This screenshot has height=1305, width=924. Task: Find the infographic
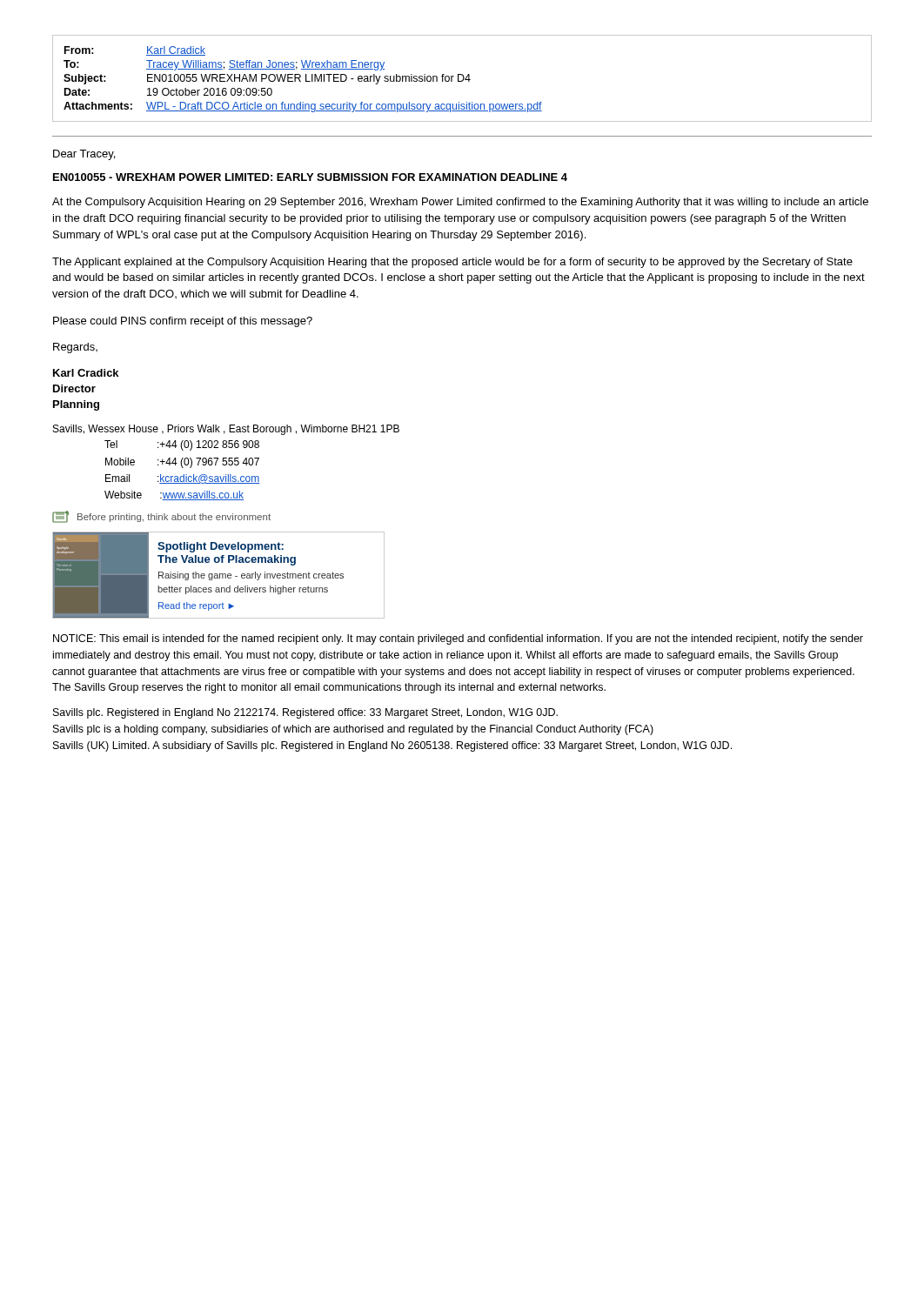pos(462,575)
